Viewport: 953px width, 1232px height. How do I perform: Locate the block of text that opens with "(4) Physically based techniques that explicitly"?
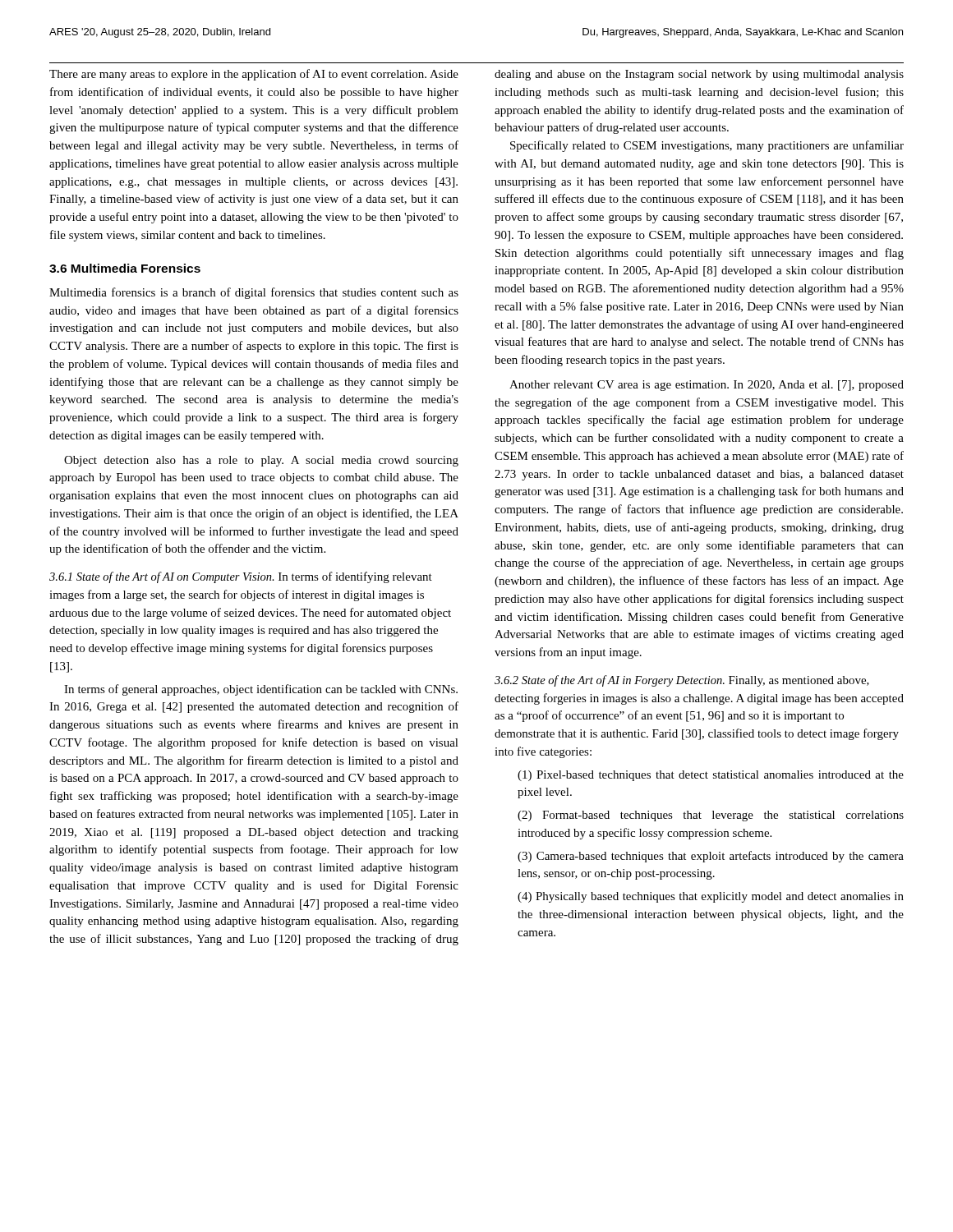tap(711, 914)
